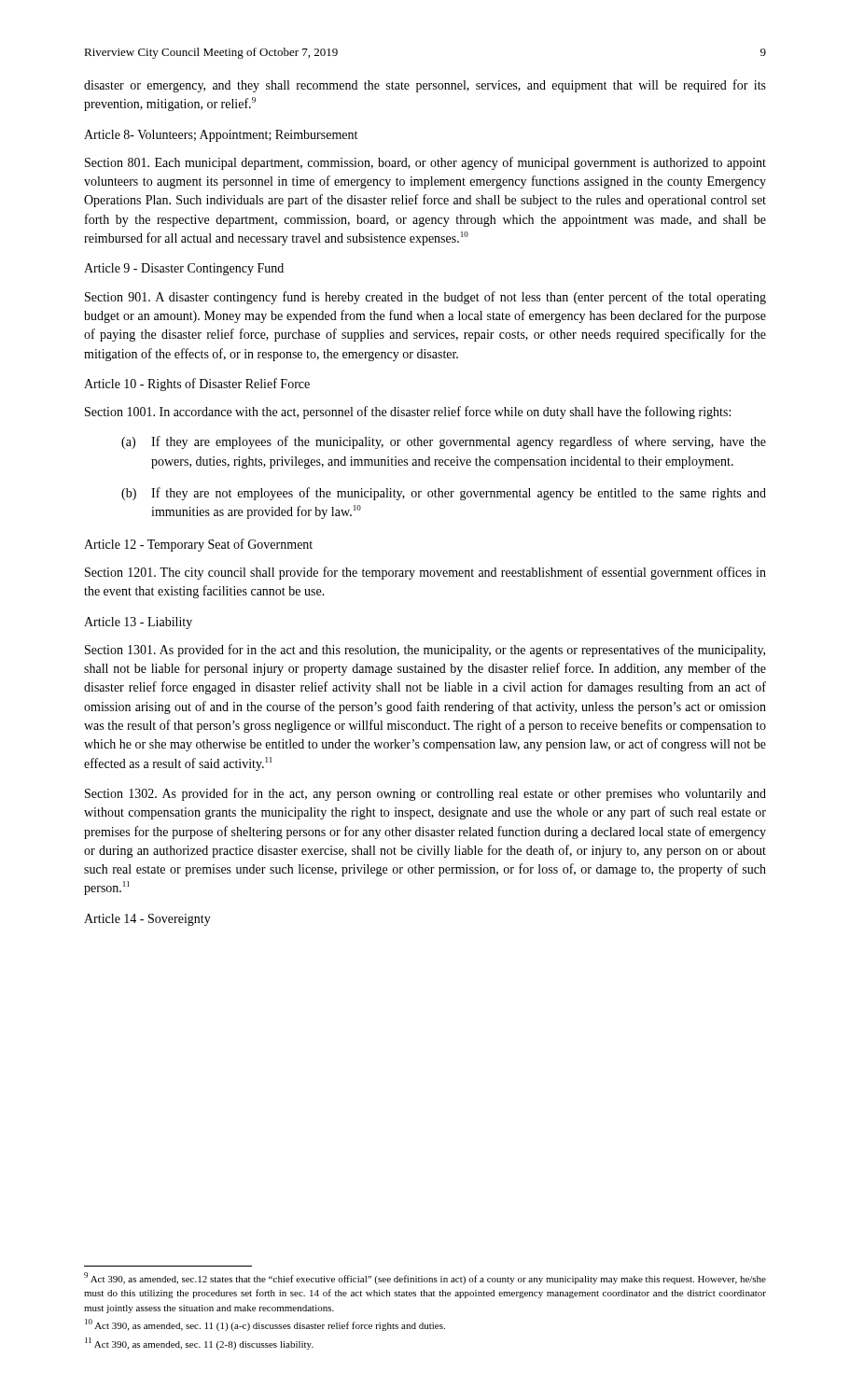The image size is (850, 1400).
Task: Navigate to the region starting "Article 10 -"
Action: click(197, 385)
